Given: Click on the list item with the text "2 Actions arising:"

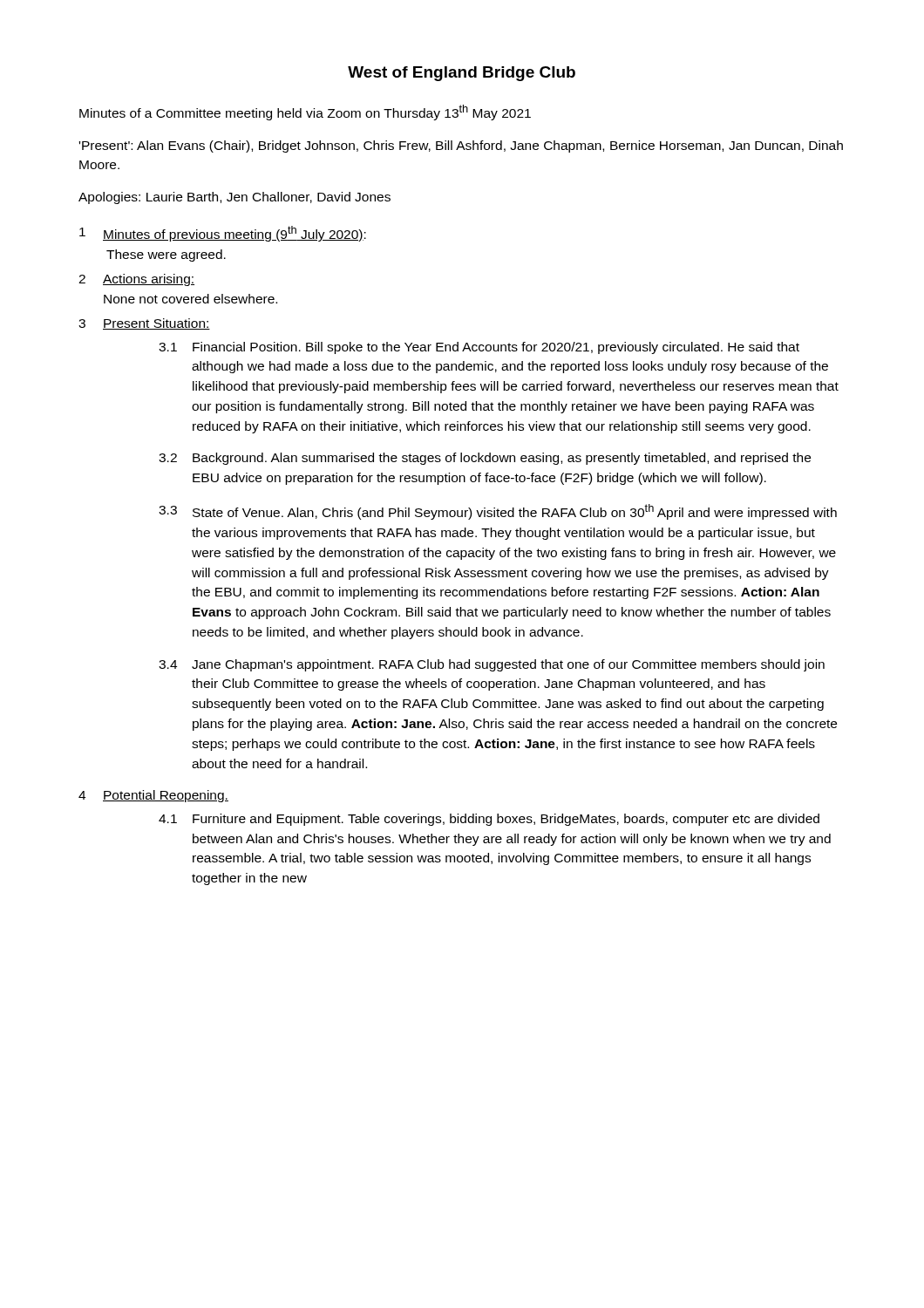Looking at the screenshot, I should click(136, 280).
